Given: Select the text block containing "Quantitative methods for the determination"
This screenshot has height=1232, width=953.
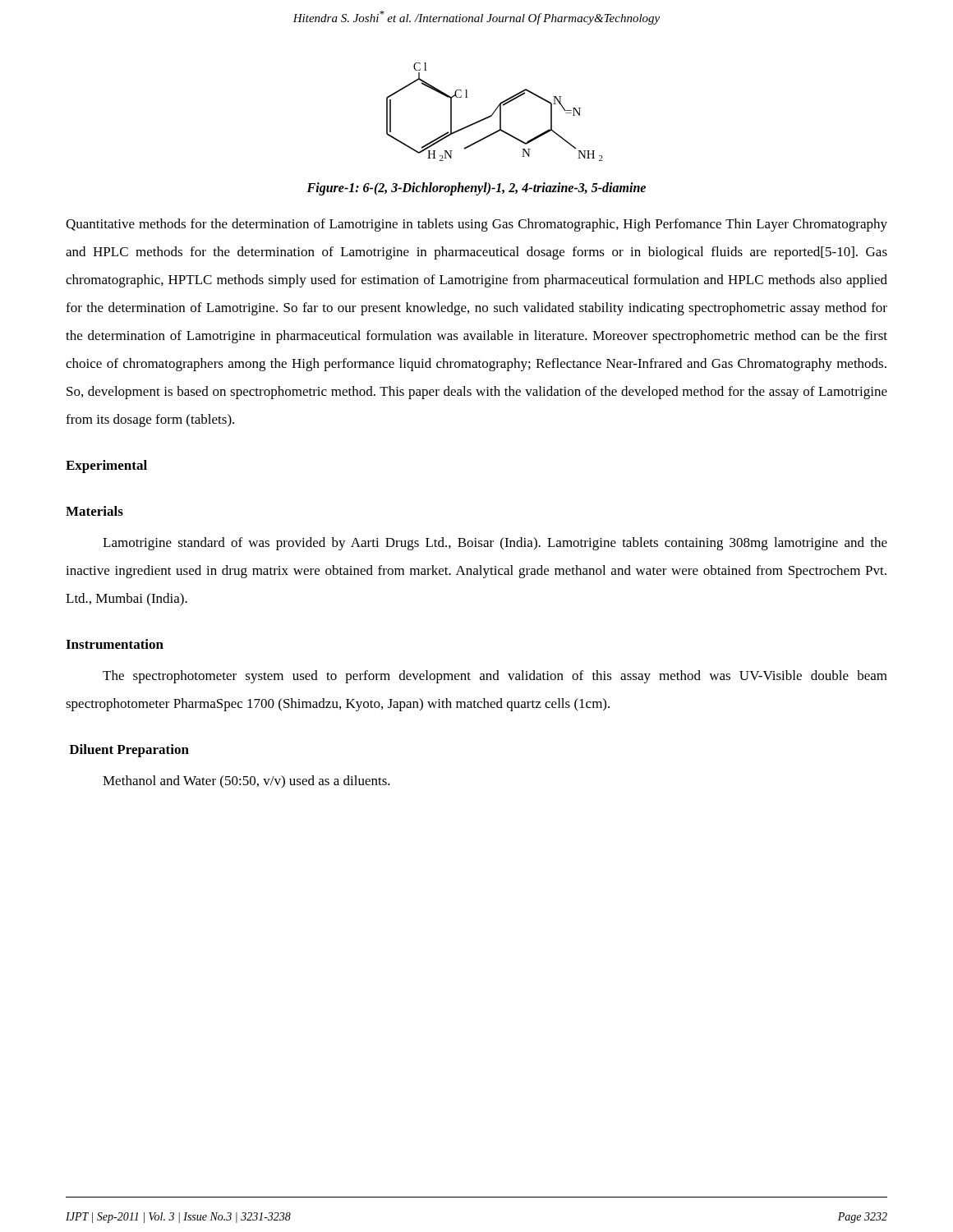Looking at the screenshot, I should [476, 322].
